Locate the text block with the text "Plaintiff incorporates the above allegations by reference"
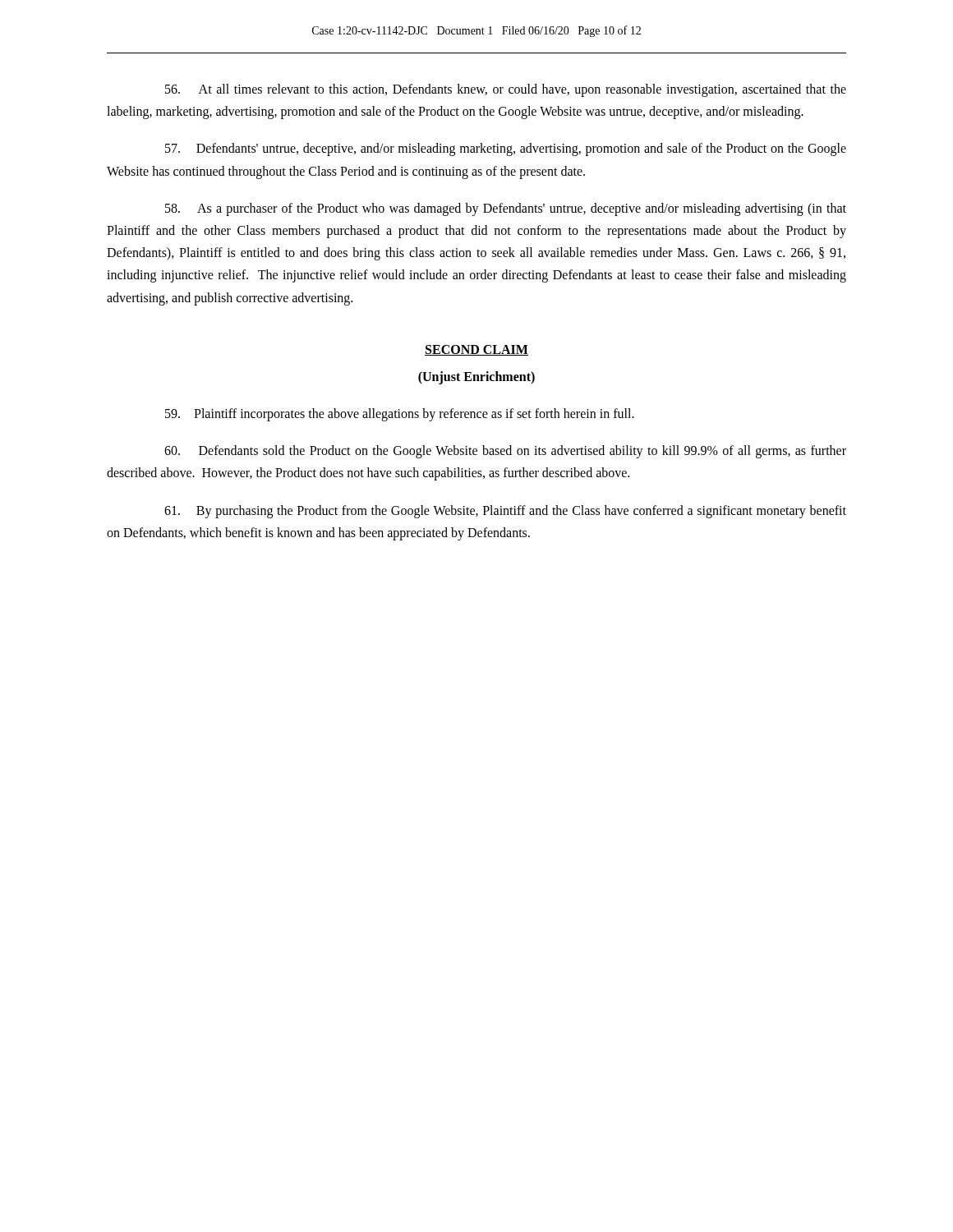The width and height of the screenshot is (953, 1232). (x=399, y=414)
